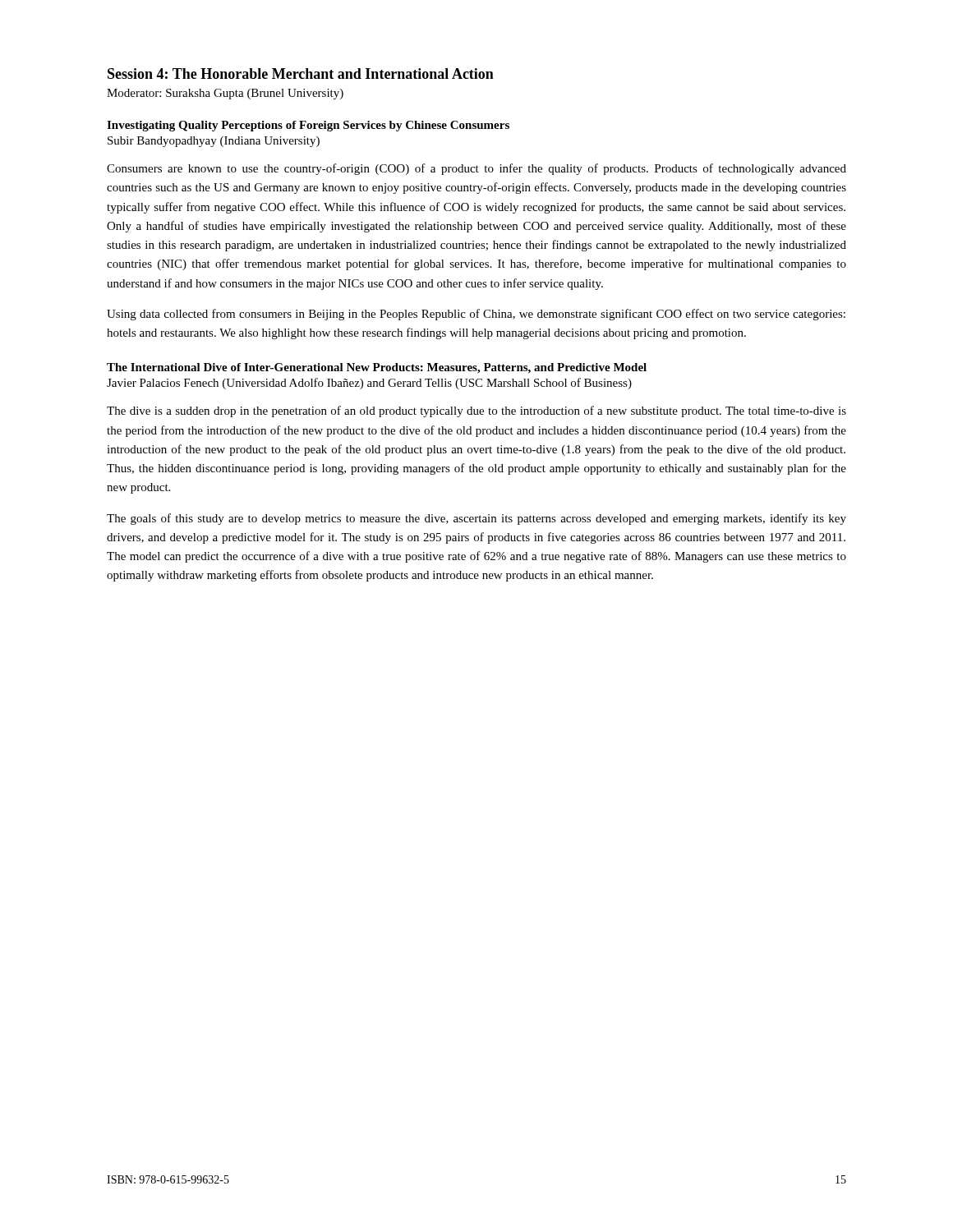
Task: Point to the title beginning "The International Dive of Inter-Generational"
Action: click(377, 367)
